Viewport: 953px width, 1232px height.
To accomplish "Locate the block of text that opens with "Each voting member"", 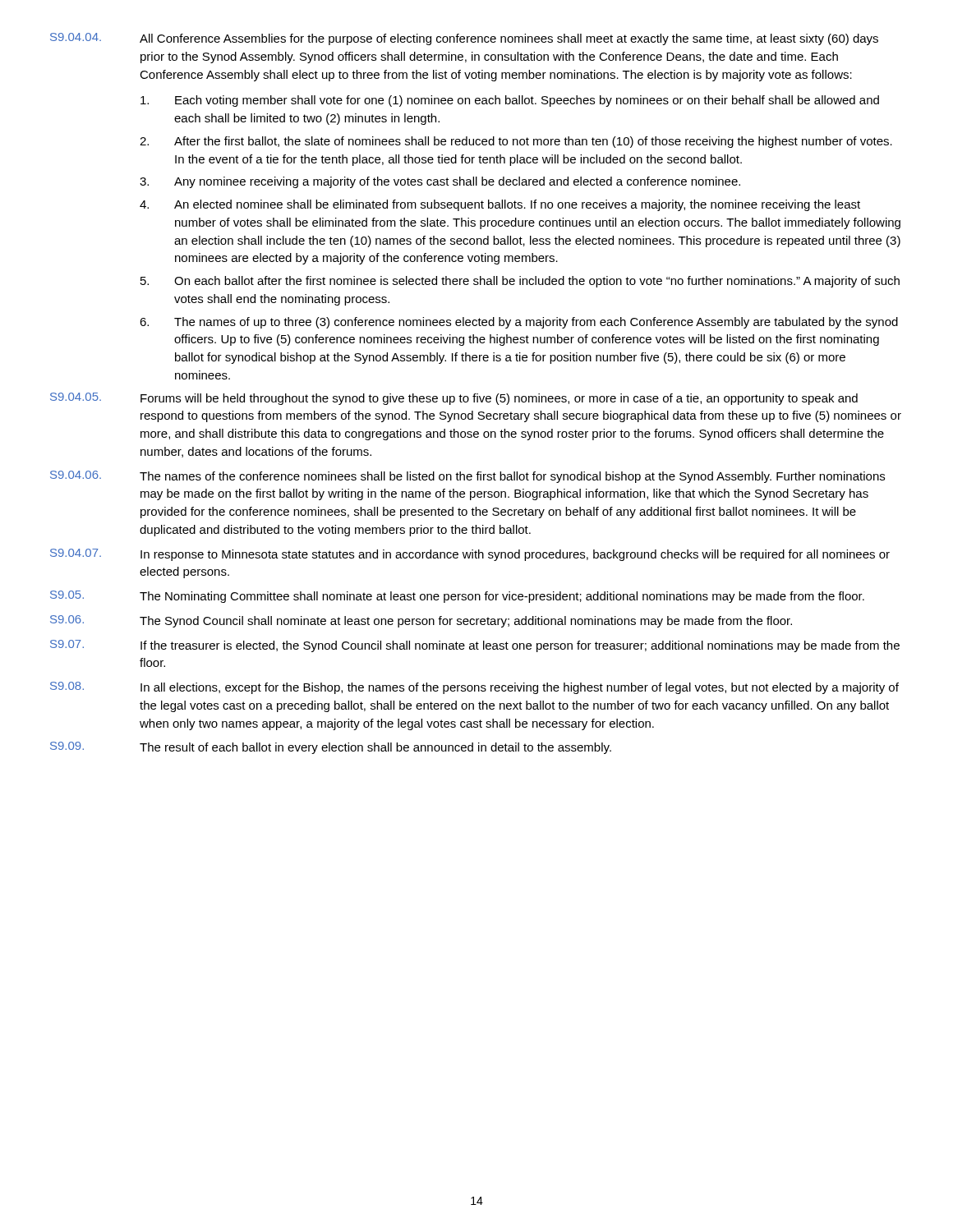I will pyautogui.click(x=522, y=109).
